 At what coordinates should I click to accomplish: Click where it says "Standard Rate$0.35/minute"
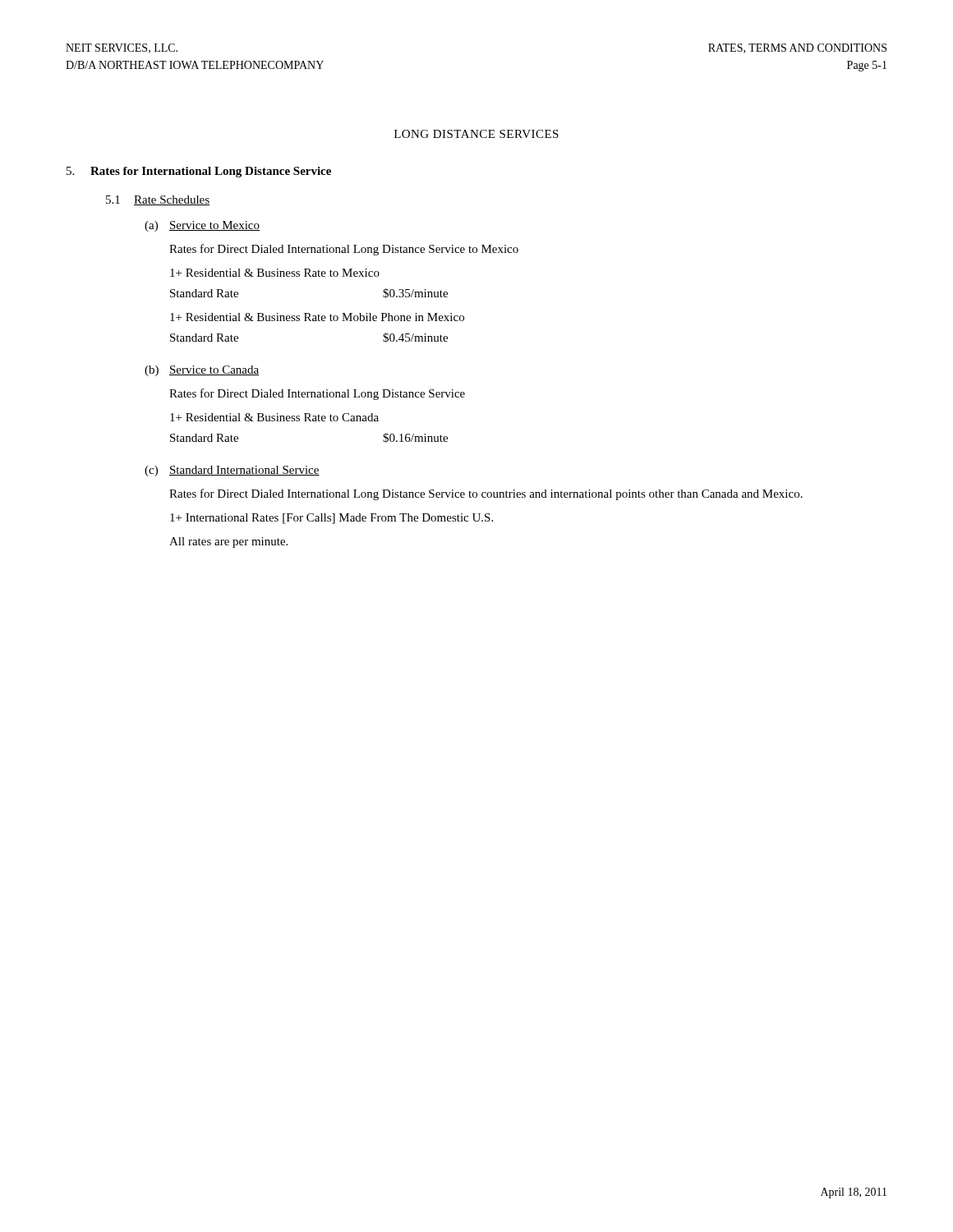[x=202, y=293]
